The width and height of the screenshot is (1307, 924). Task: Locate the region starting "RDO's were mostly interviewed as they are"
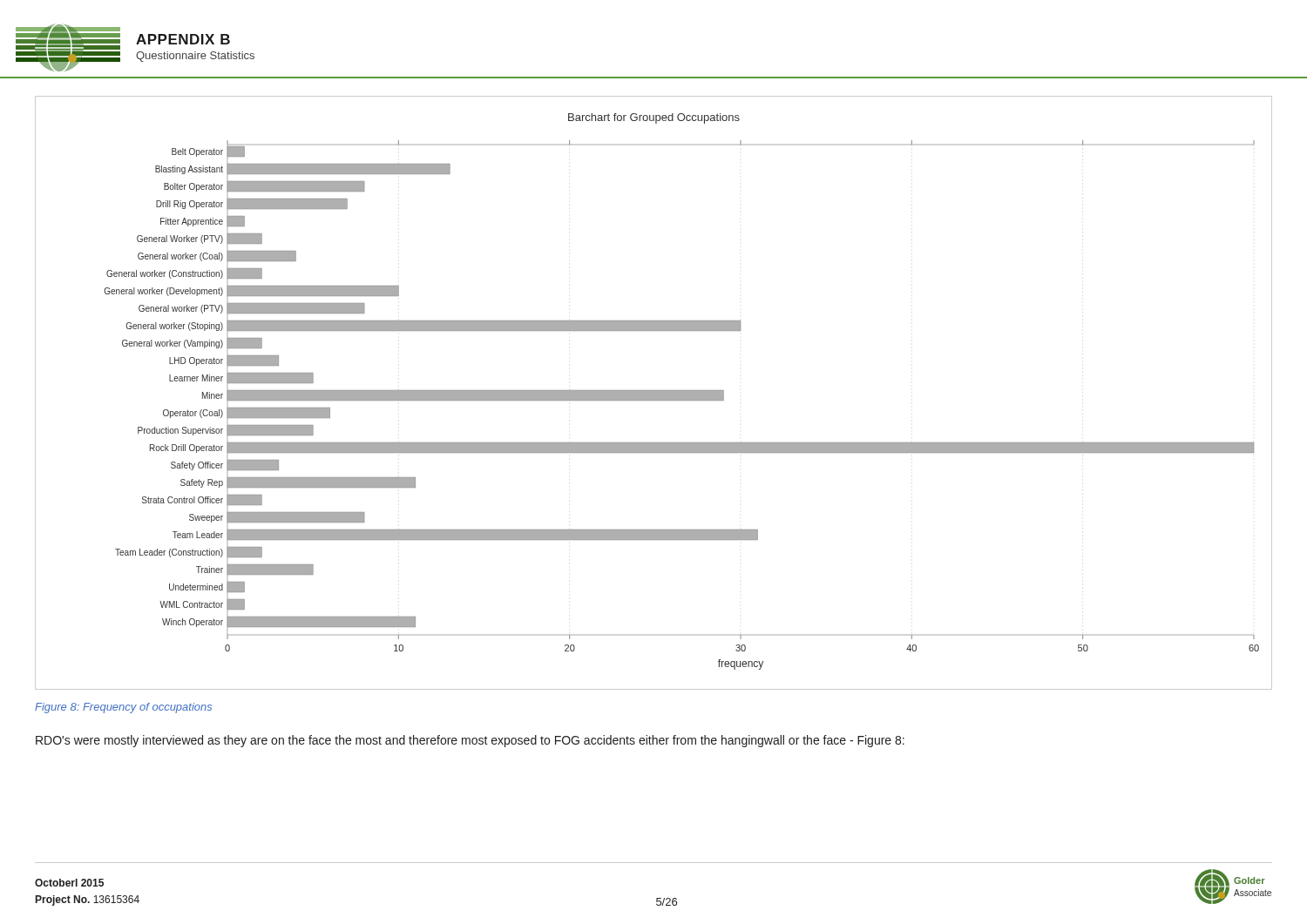coord(470,740)
